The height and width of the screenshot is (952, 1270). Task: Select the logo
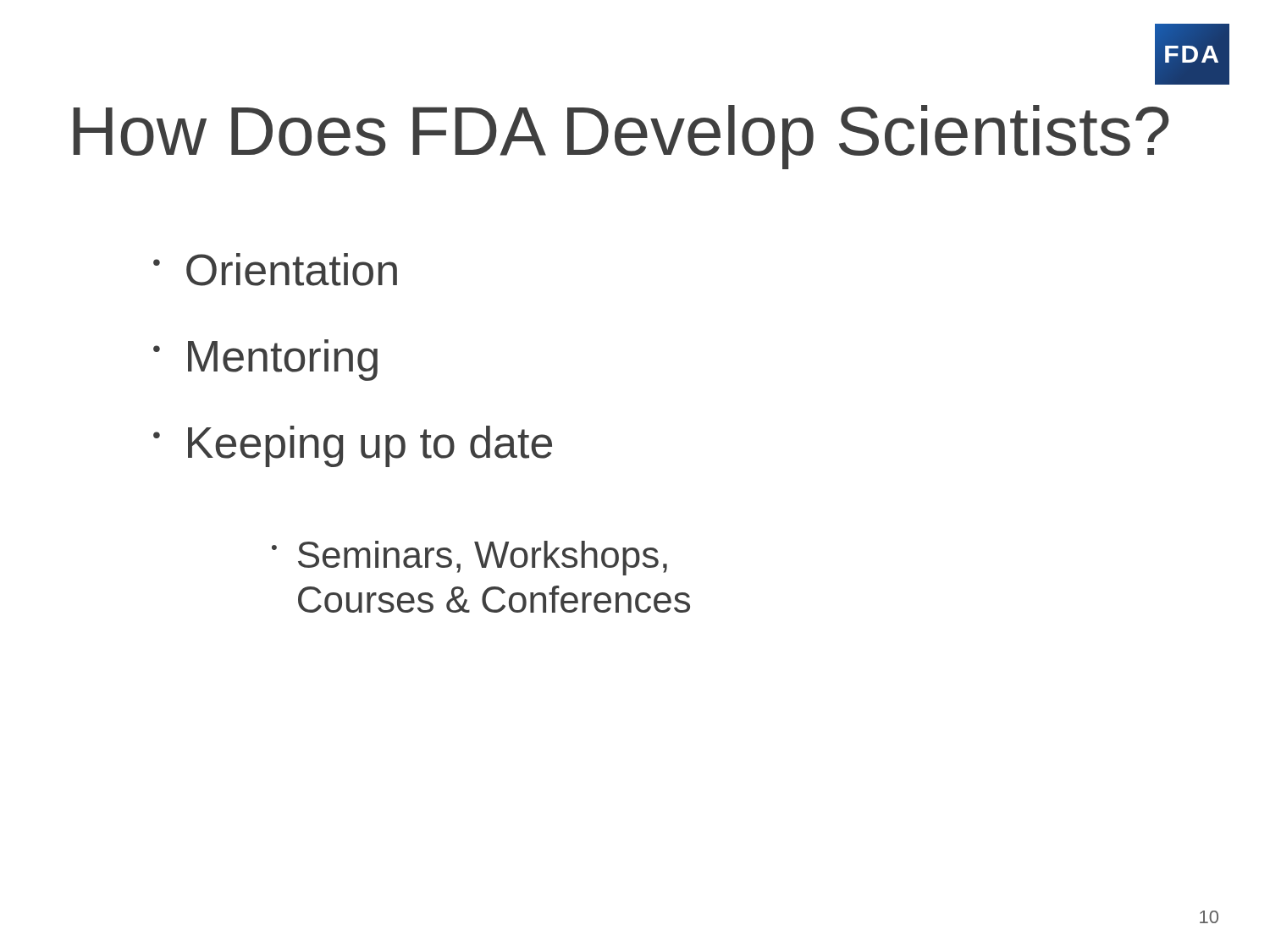(1192, 54)
